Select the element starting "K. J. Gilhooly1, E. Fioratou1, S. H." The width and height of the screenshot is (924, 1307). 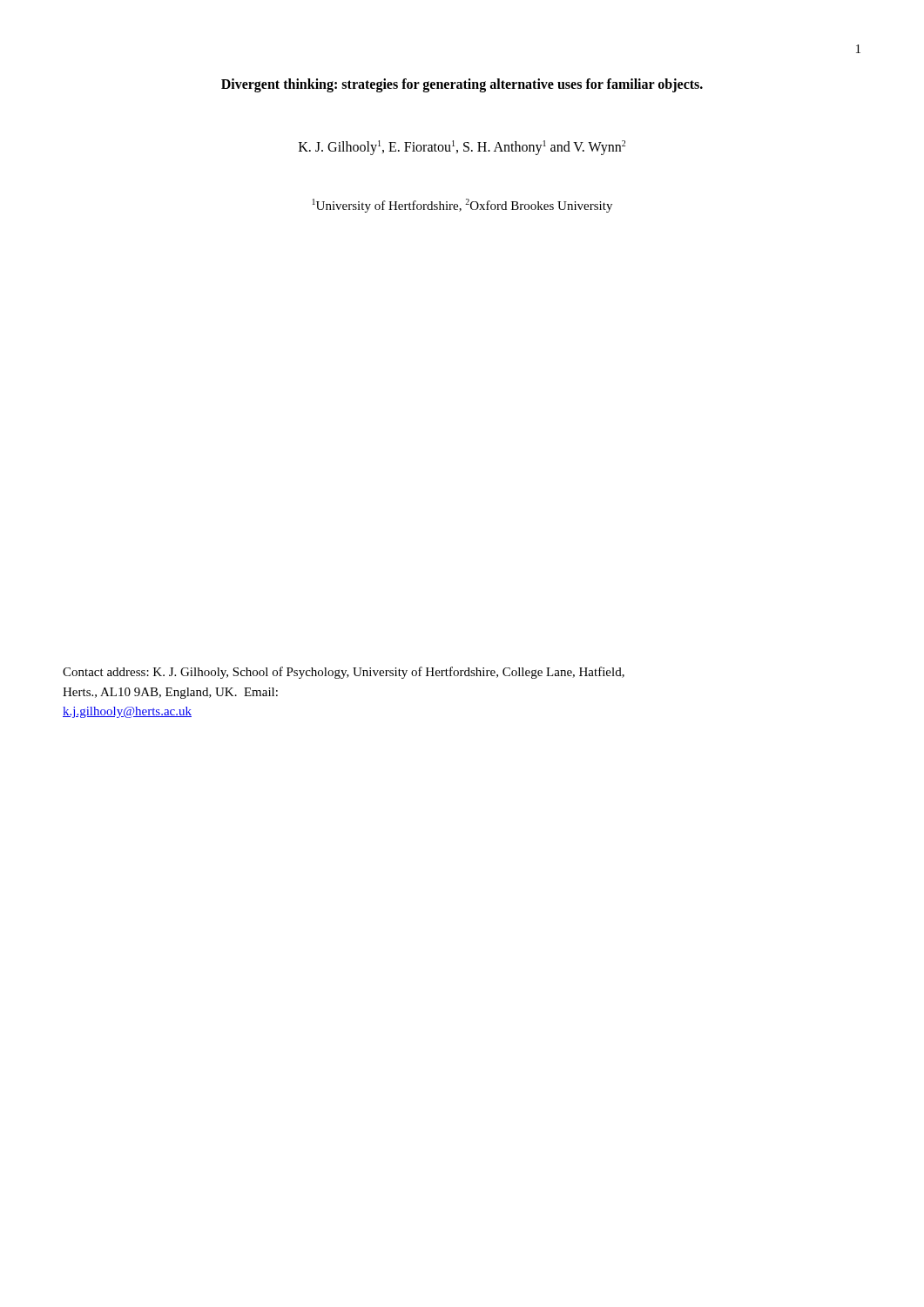462,147
